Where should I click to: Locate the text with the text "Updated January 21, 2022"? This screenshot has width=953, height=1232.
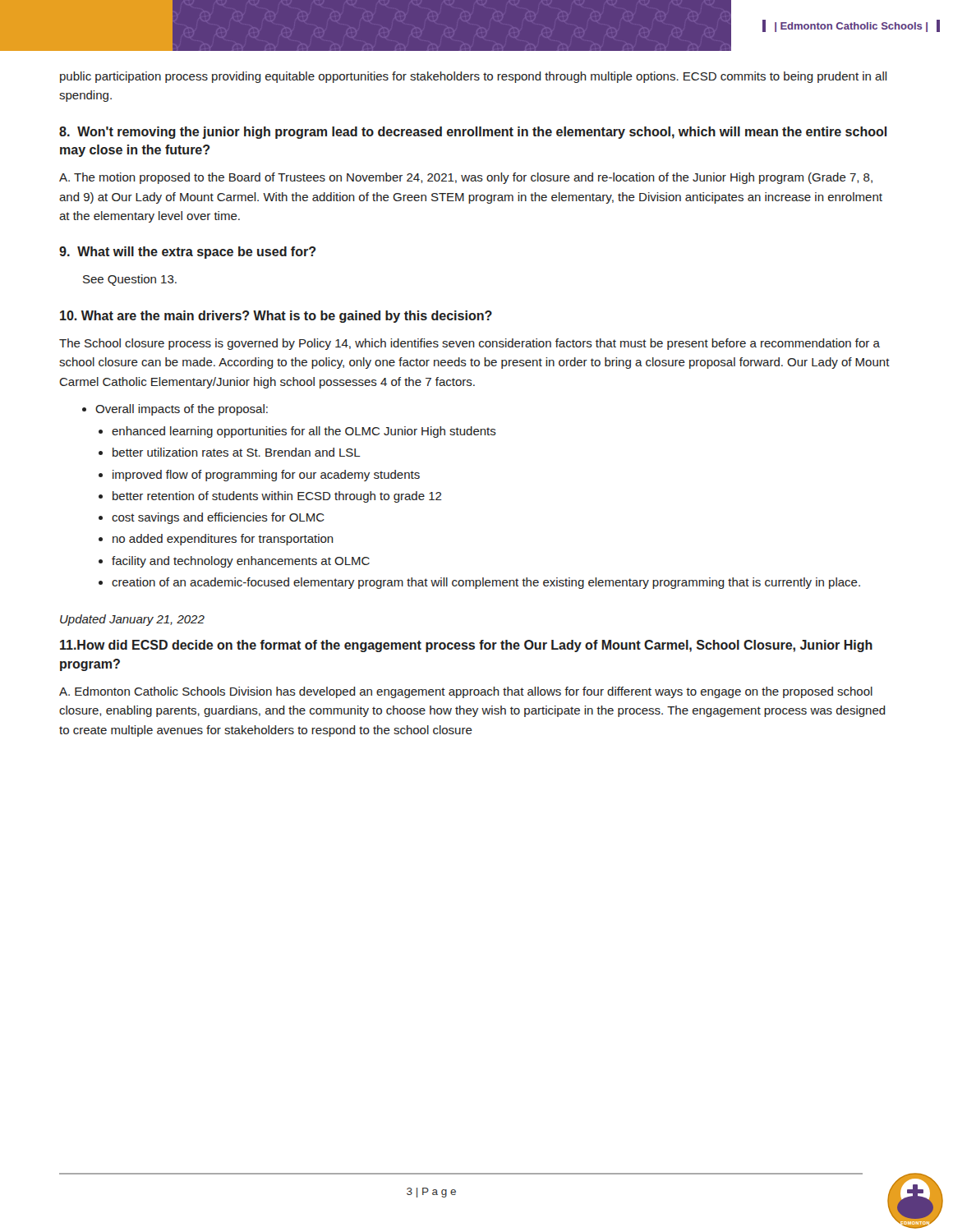tap(132, 619)
